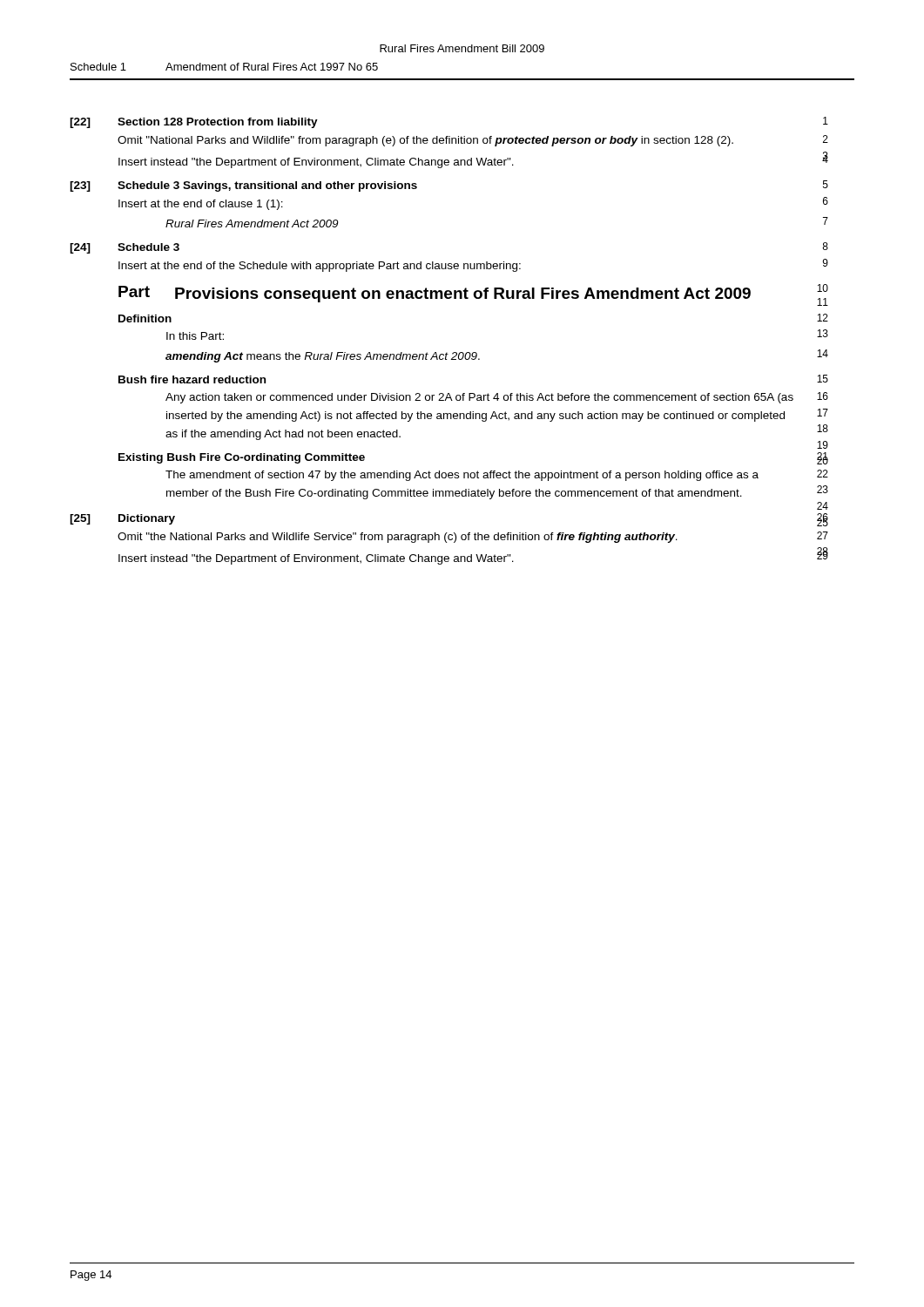The height and width of the screenshot is (1307, 924).
Task: Locate the passage starting "Bush fire hazard reduction 15"
Action: 194,379
